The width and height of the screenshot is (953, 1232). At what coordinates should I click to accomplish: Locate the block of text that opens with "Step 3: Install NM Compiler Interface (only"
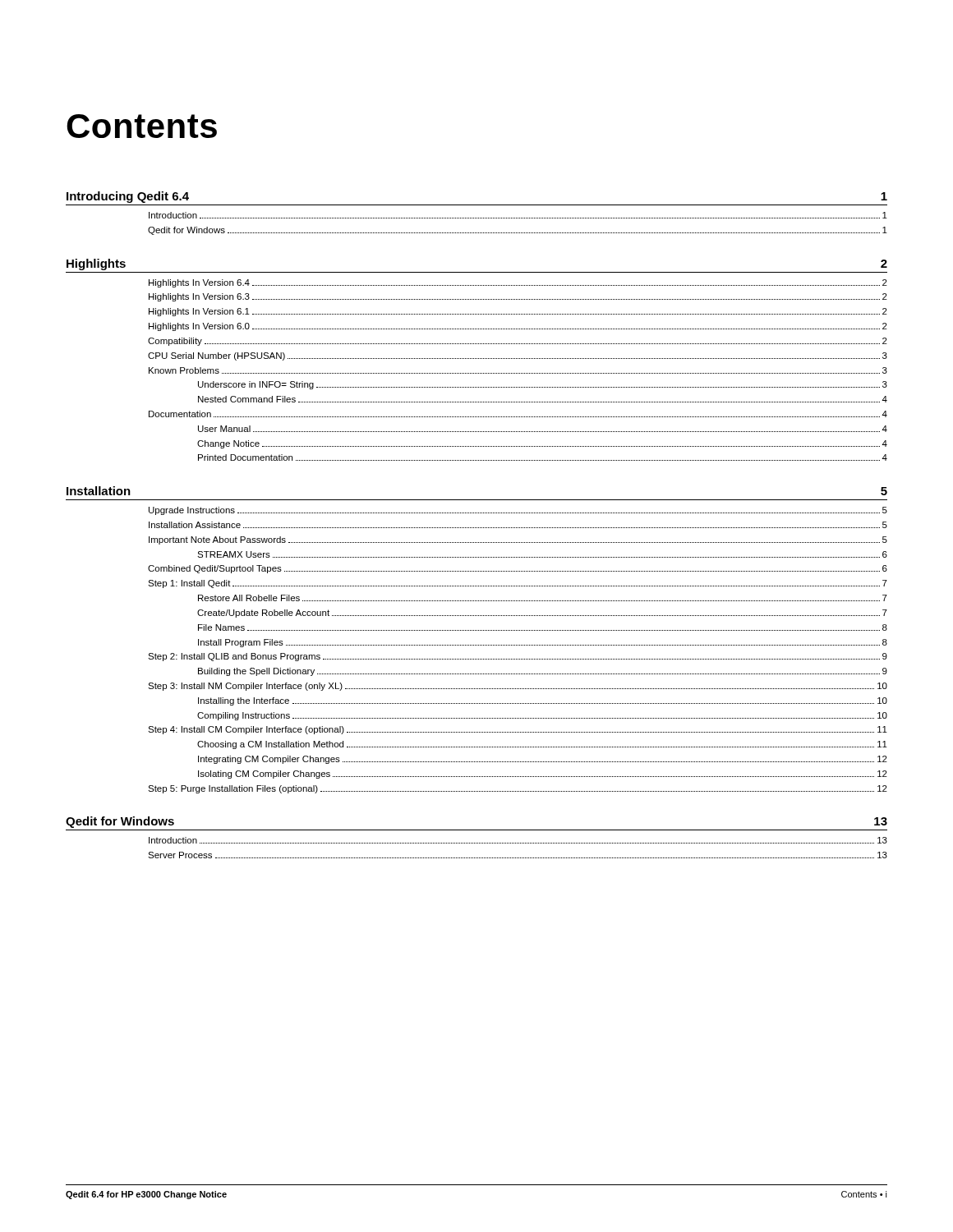tap(518, 687)
